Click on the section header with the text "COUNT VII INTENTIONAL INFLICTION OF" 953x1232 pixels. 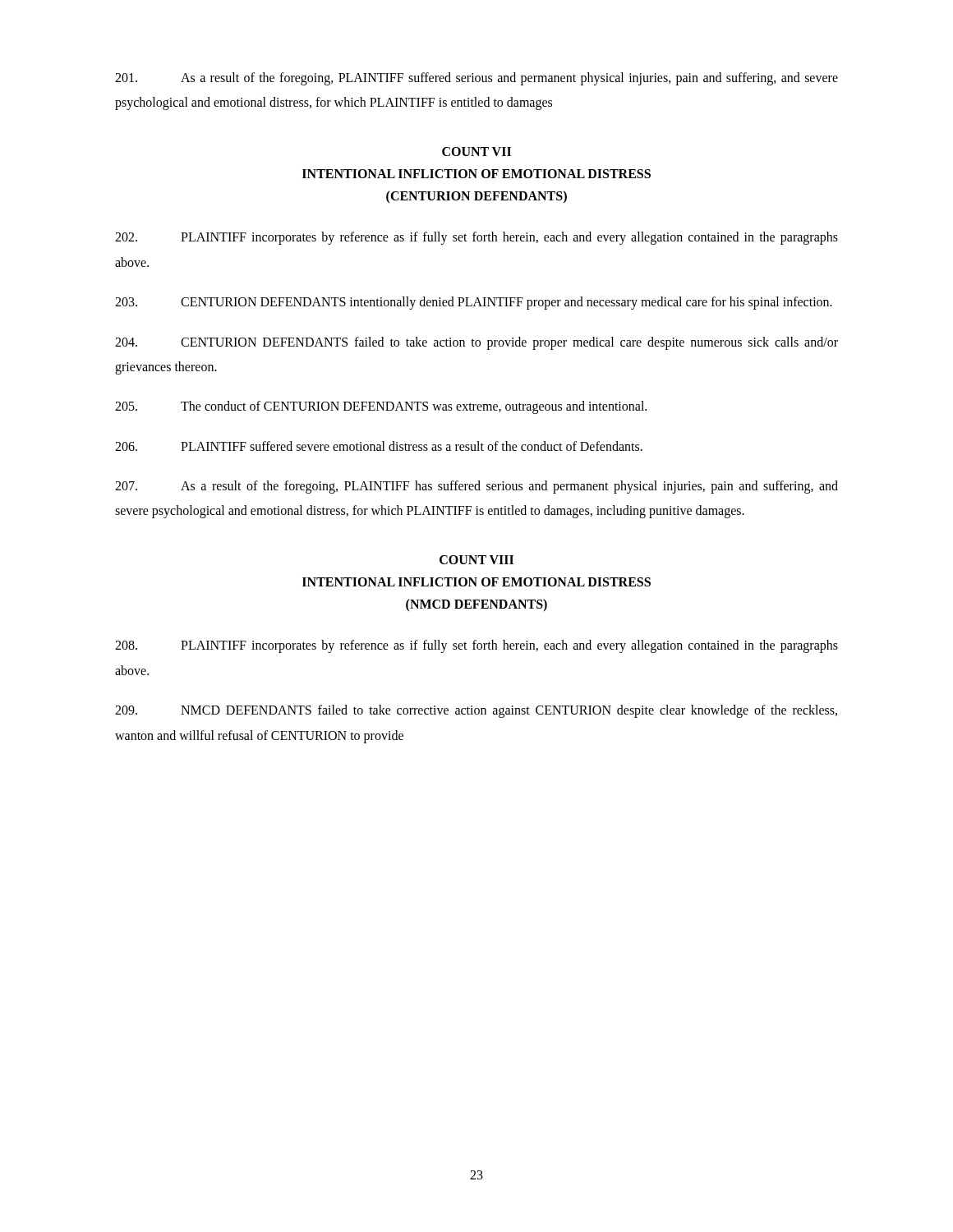[476, 174]
